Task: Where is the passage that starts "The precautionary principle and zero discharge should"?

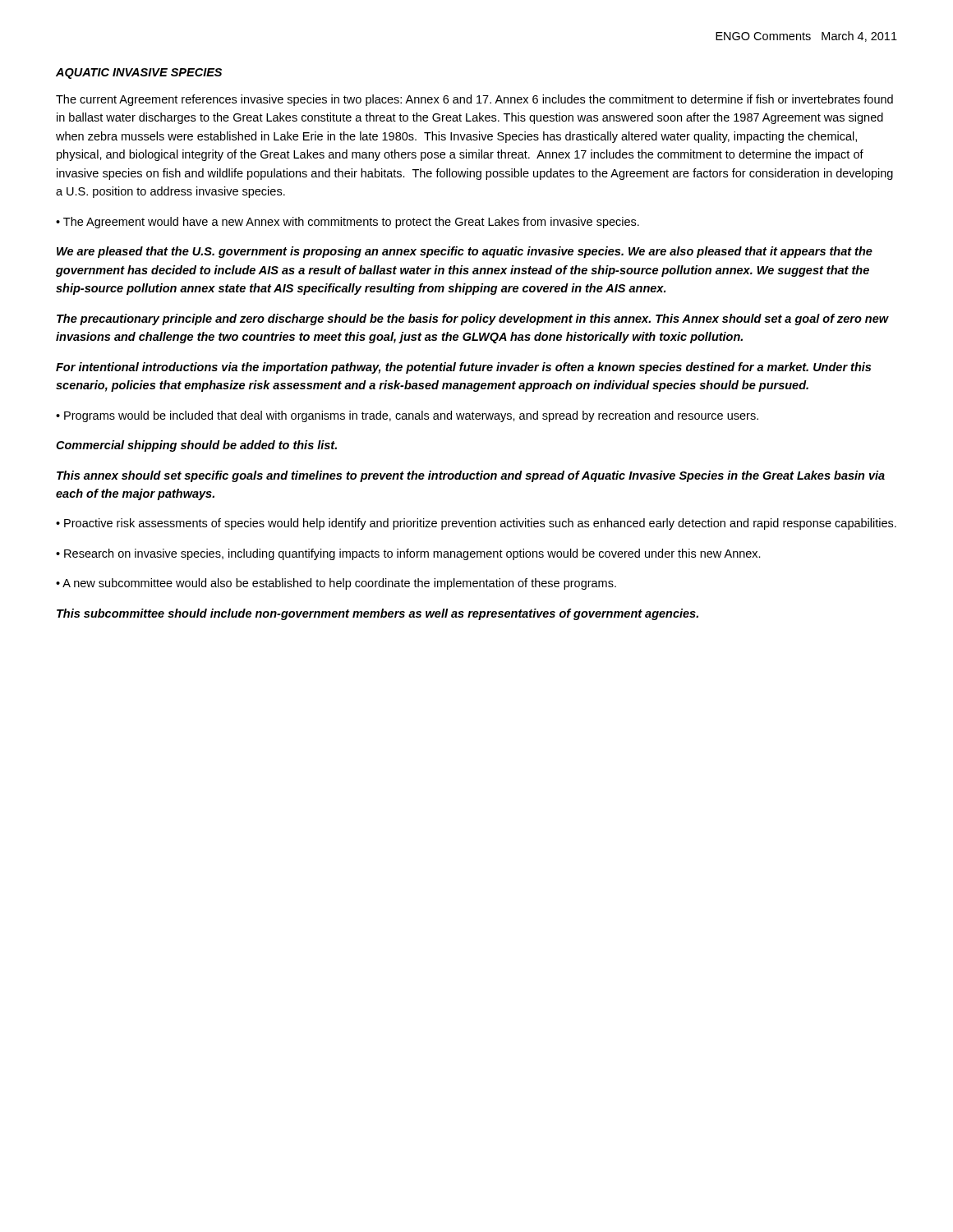Action: coord(472,328)
